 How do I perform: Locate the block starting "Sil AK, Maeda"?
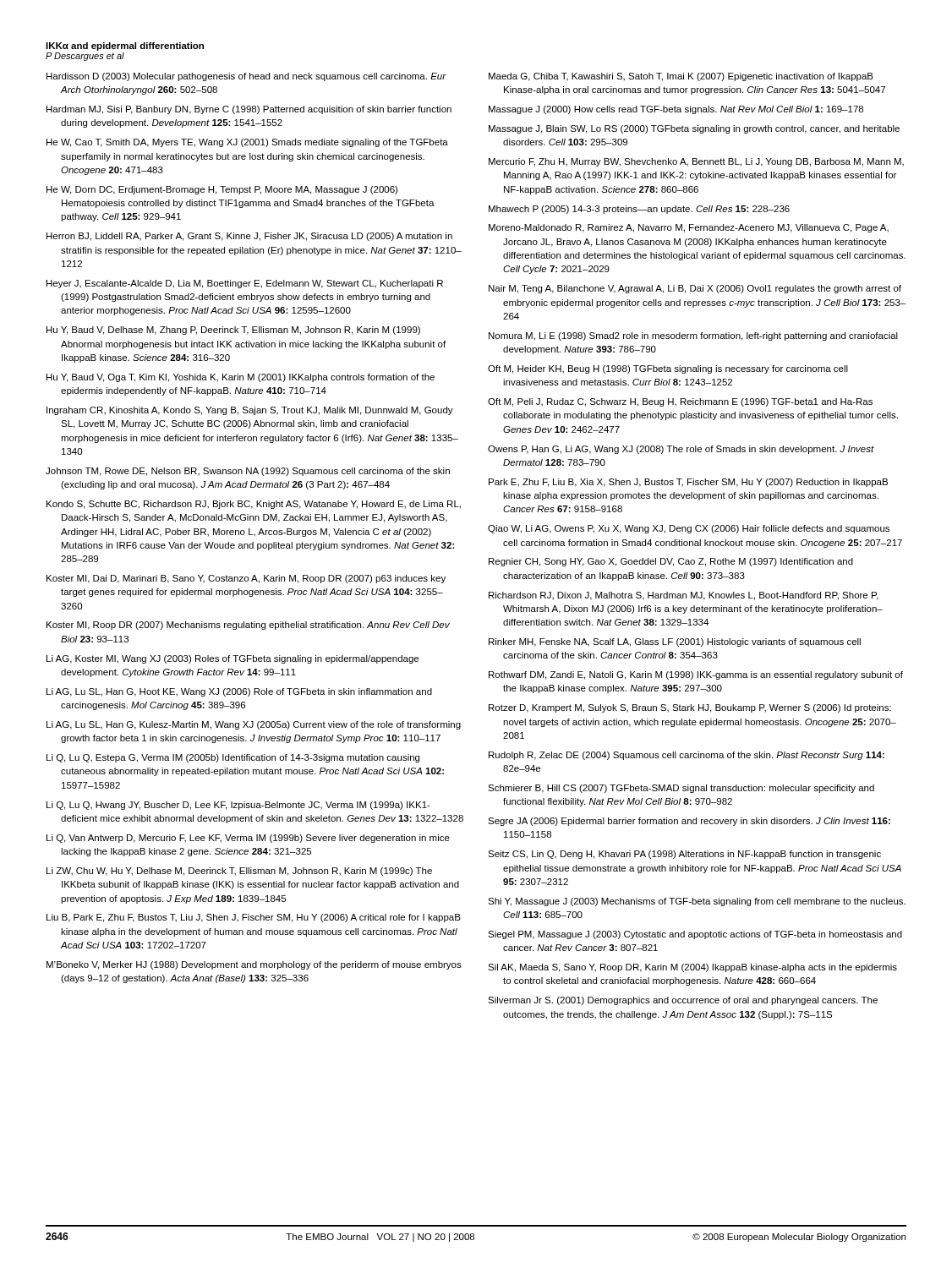[x=692, y=974]
